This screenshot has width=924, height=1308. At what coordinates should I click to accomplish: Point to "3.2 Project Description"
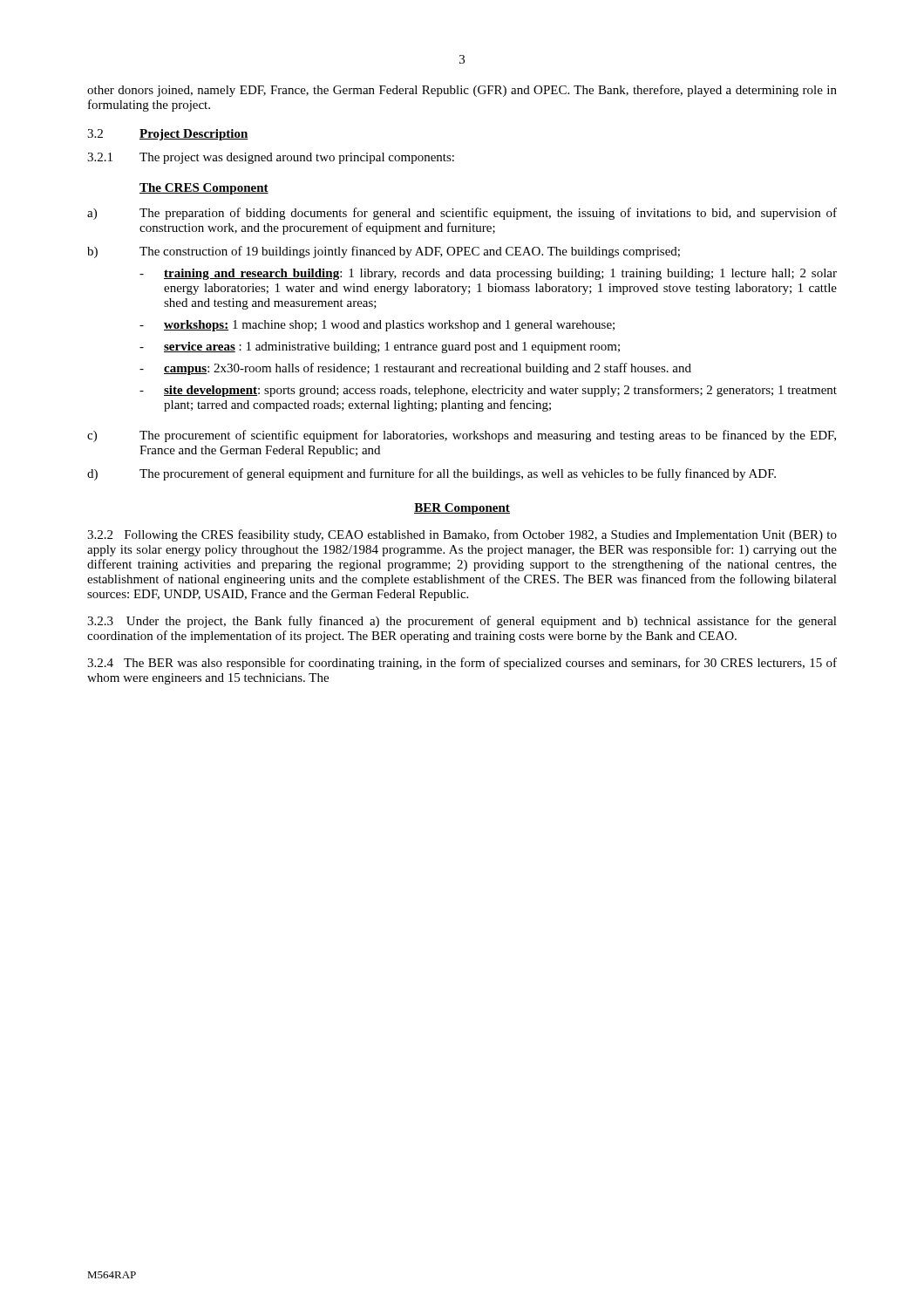(167, 134)
